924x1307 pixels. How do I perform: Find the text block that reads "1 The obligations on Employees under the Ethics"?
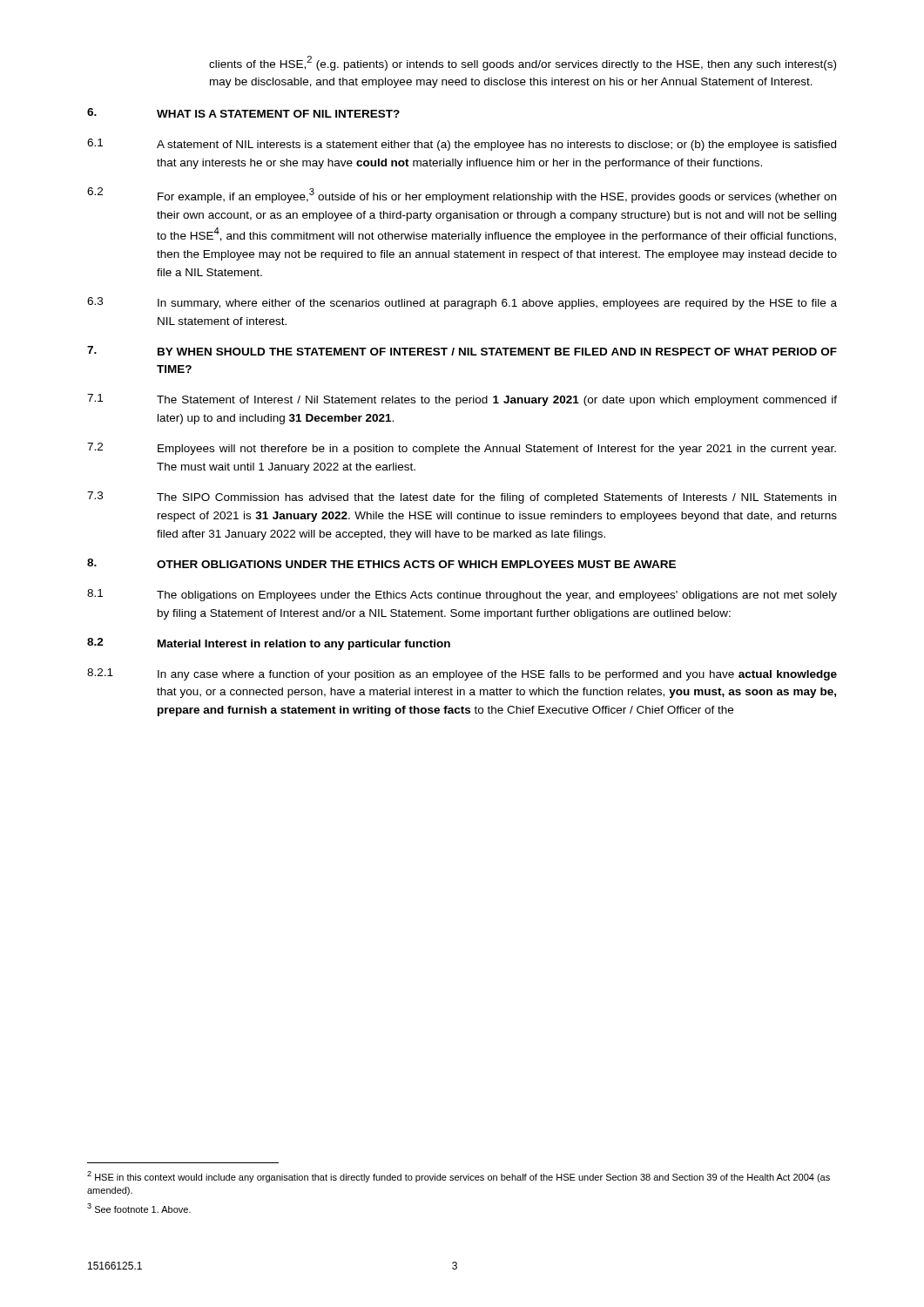[x=462, y=604]
